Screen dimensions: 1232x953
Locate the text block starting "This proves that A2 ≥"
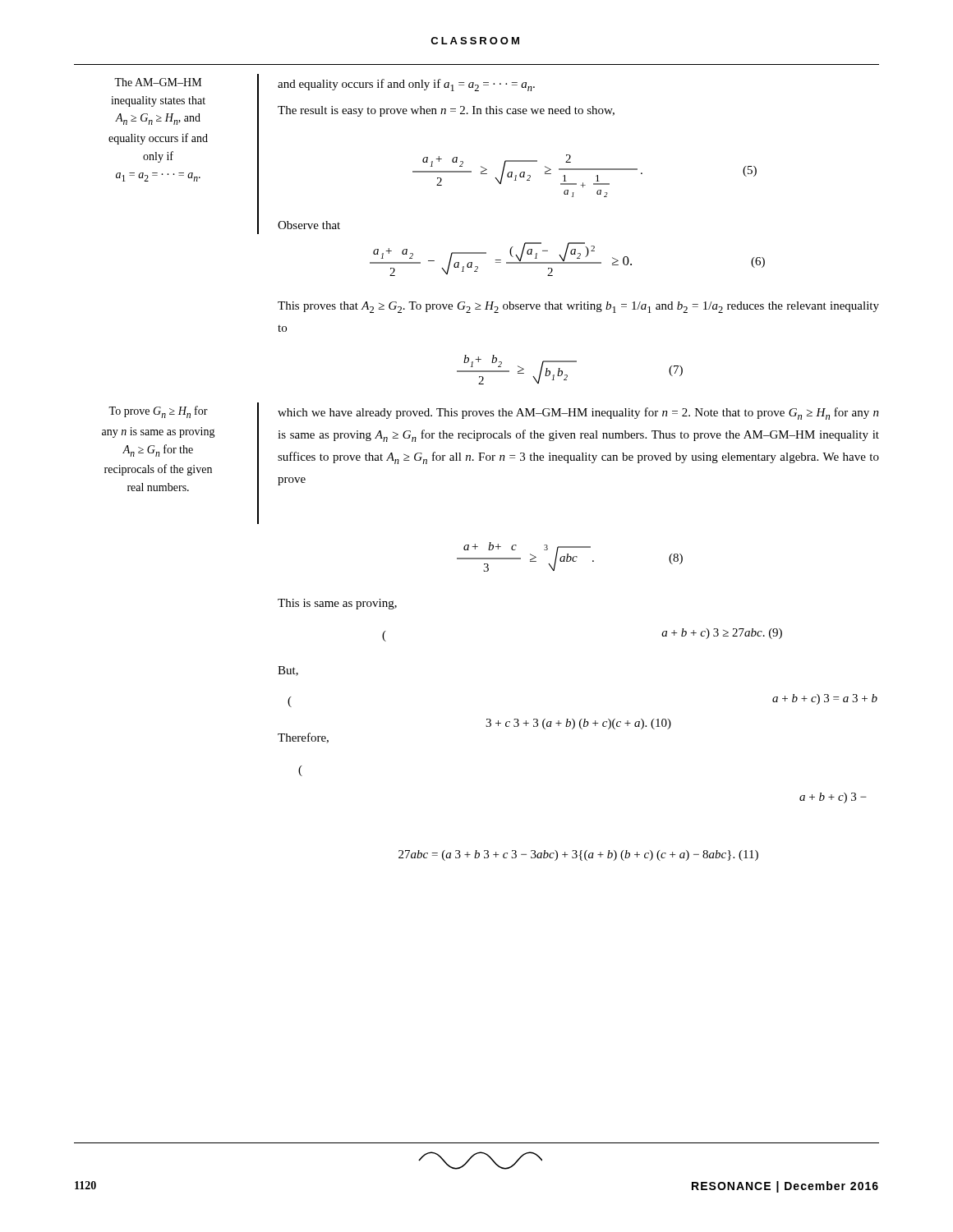(x=578, y=317)
